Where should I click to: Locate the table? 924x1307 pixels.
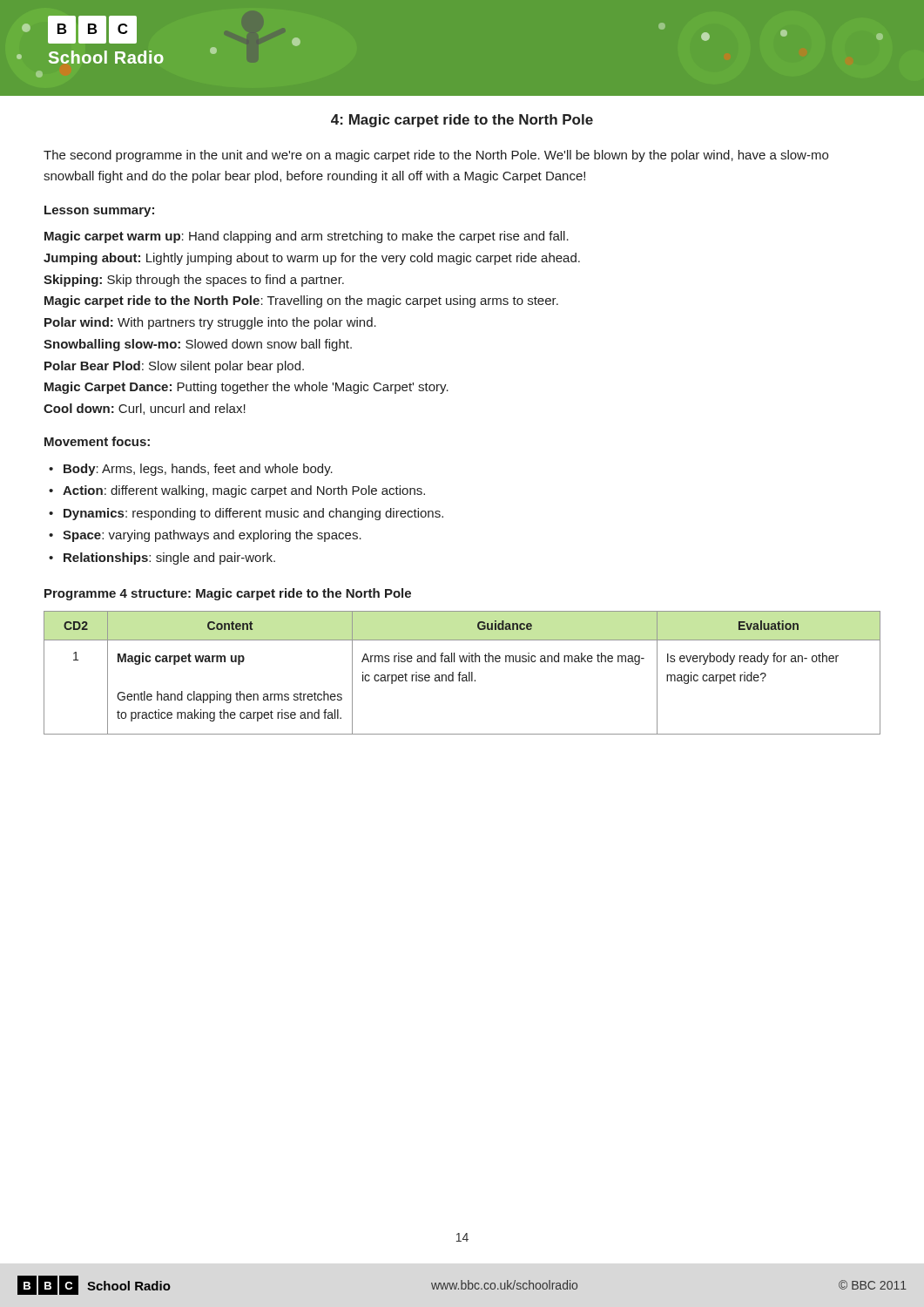click(x=462, y=673)
